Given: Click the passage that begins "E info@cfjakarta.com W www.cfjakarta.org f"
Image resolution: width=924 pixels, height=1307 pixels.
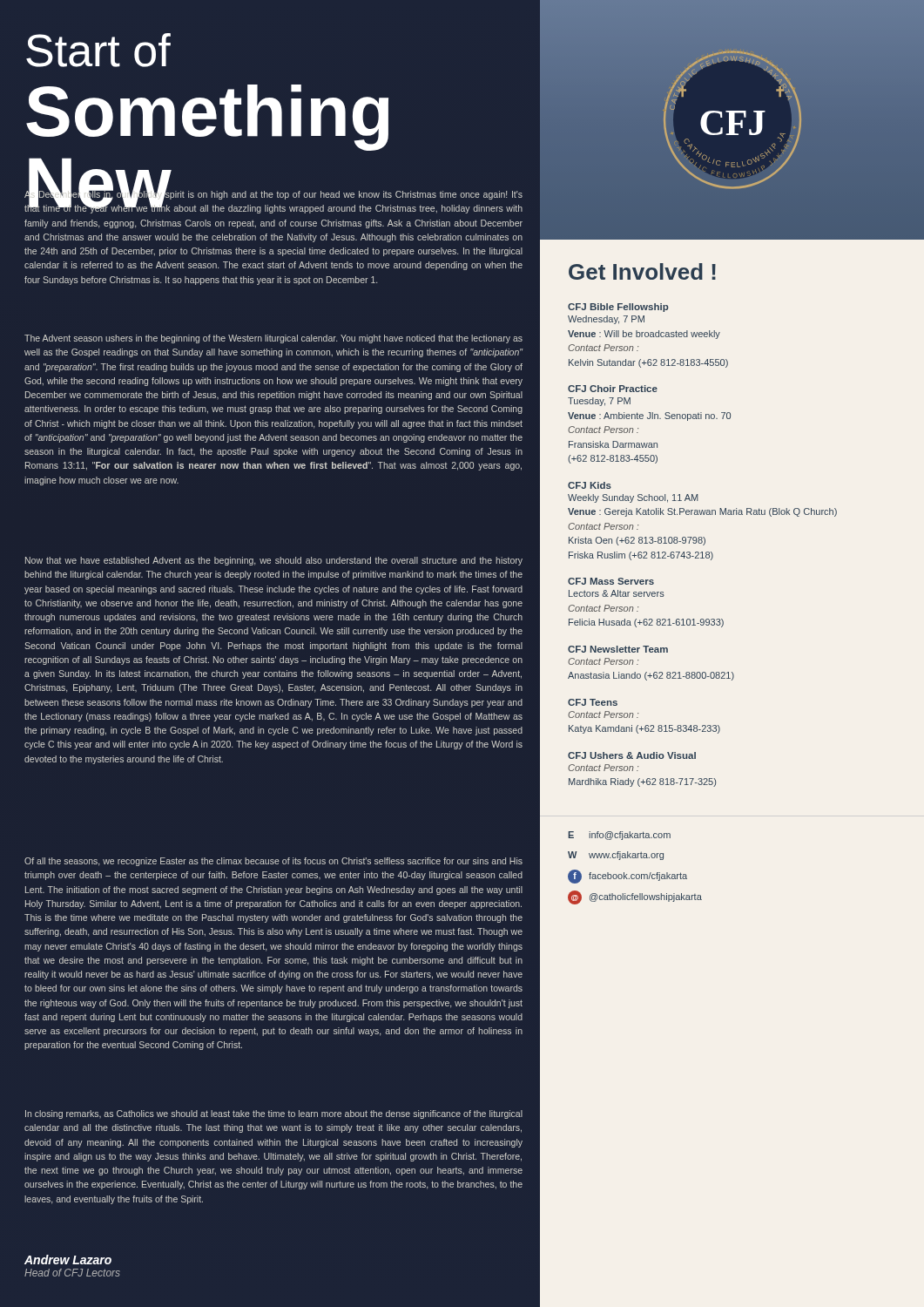Looking at the screenshot, I should coord(619,836).
